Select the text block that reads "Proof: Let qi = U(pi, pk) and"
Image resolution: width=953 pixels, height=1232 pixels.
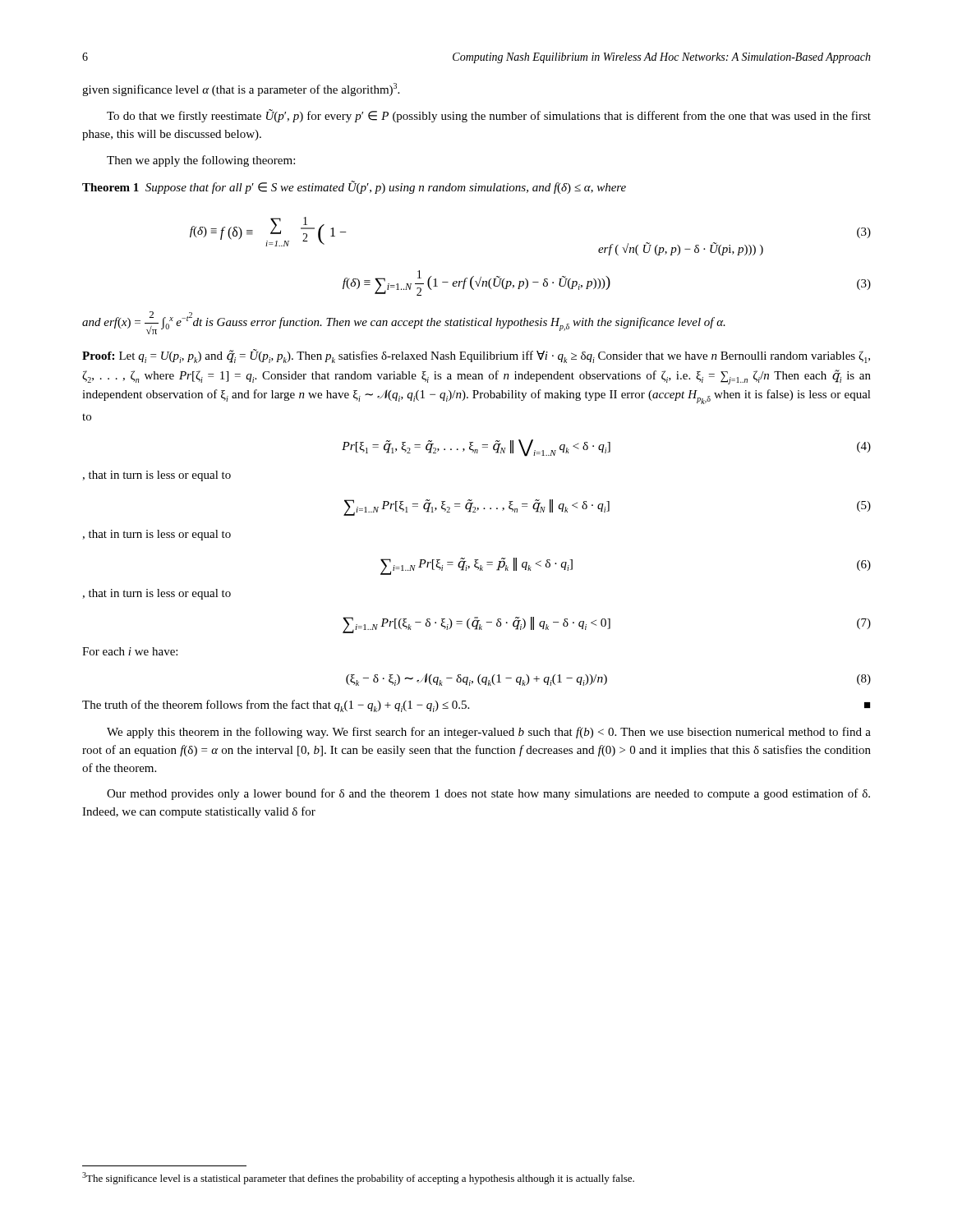click(x=476, y=387)
